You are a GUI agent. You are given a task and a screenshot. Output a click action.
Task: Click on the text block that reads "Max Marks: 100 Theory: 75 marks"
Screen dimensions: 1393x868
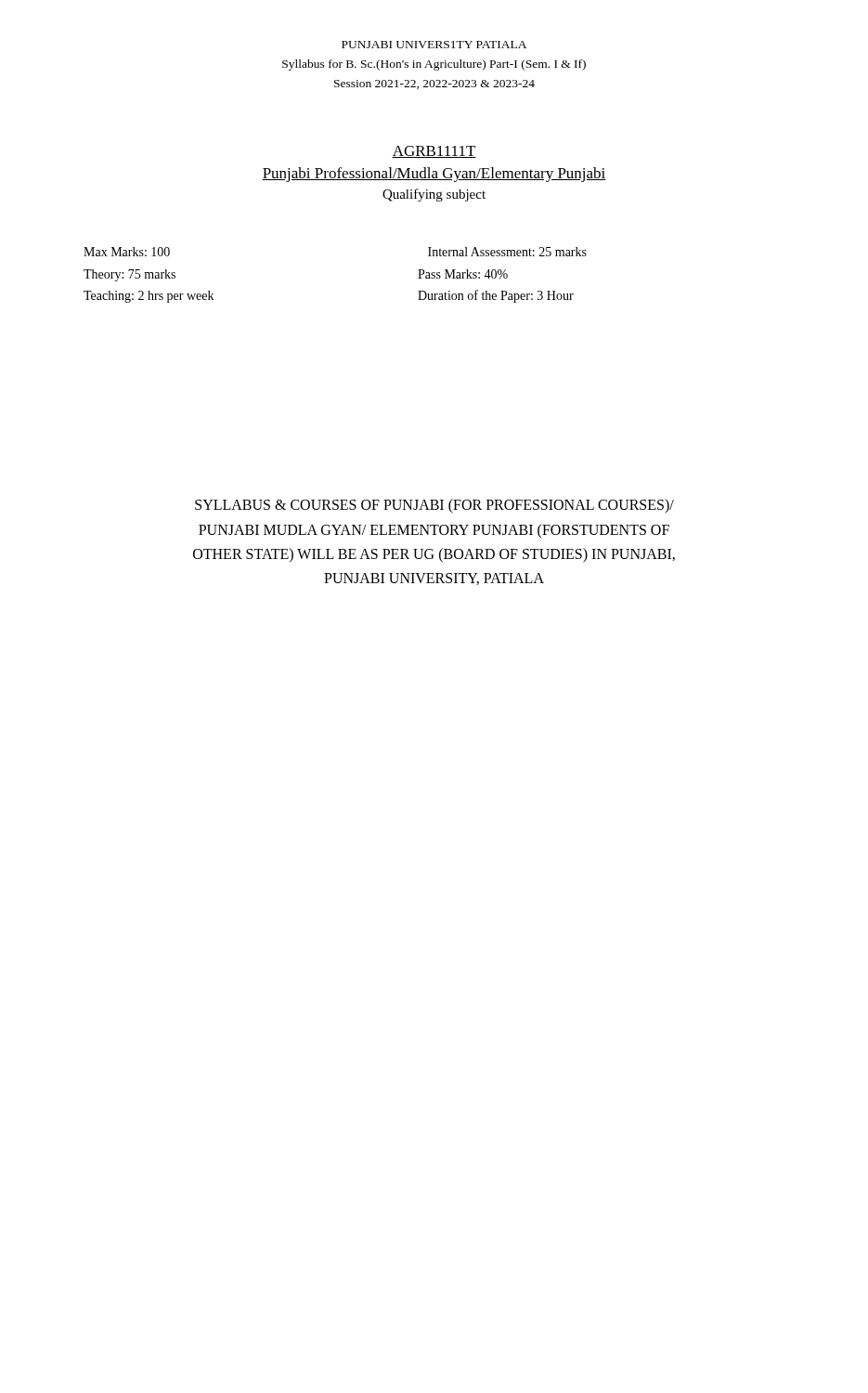coord(149,274)
